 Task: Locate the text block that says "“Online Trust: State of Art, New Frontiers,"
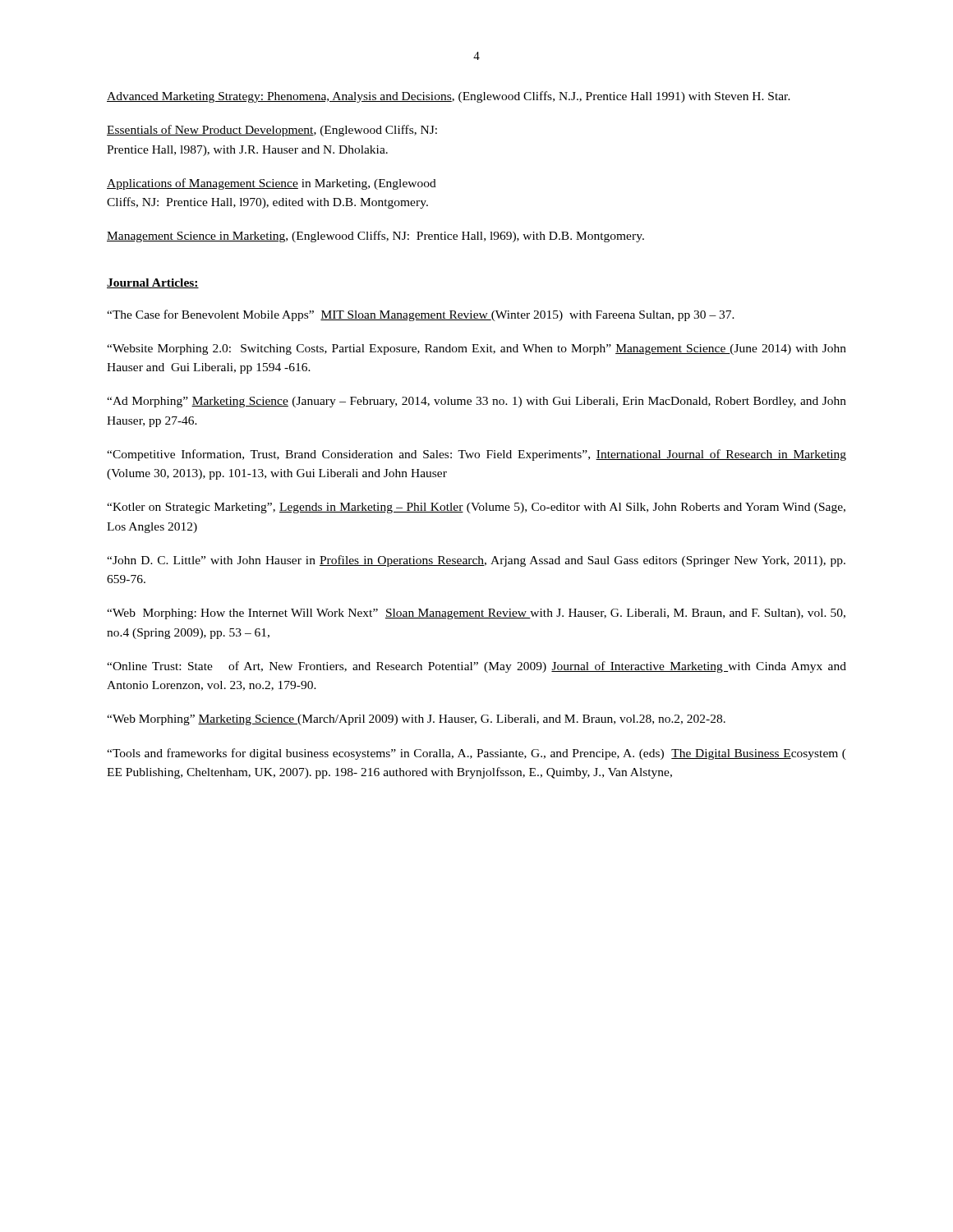[x=476, y=675]
